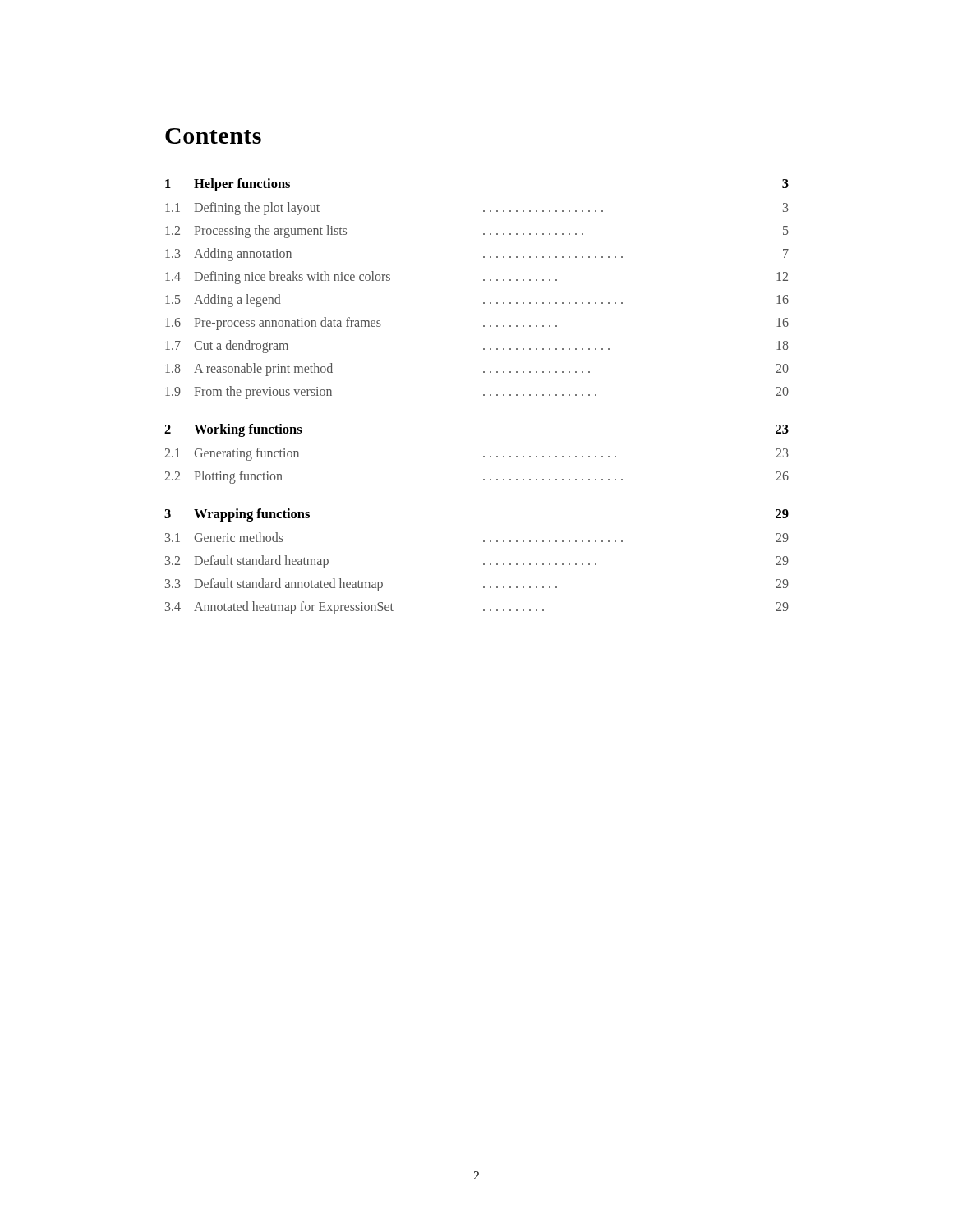Image resolution: width=953 pixels, height=1232 pixels.
Task: Click the passage that begins "3 Adding annotation ."
Action: point(476,254)
